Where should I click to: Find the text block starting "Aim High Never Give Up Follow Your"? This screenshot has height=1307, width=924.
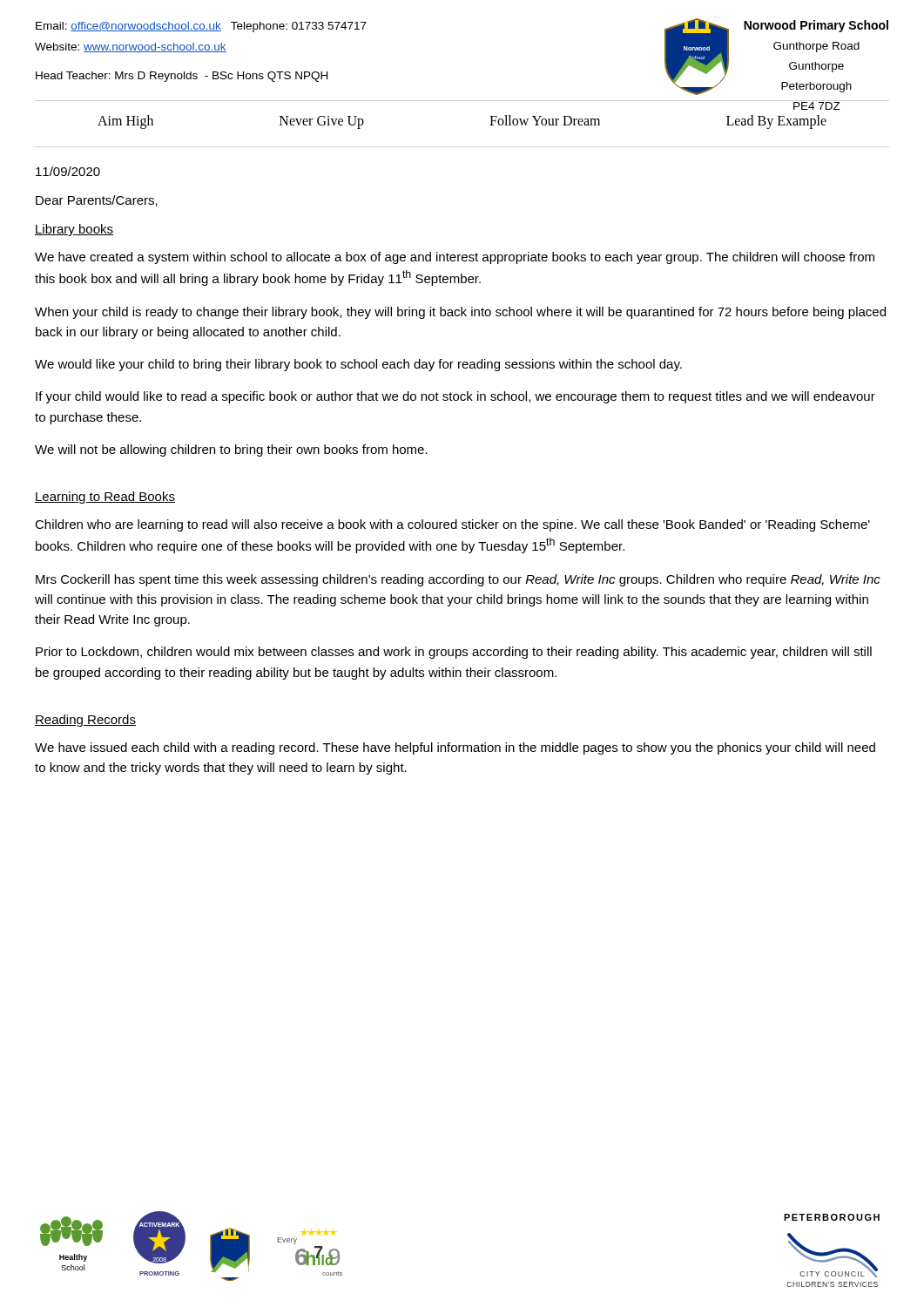(133, 122)
